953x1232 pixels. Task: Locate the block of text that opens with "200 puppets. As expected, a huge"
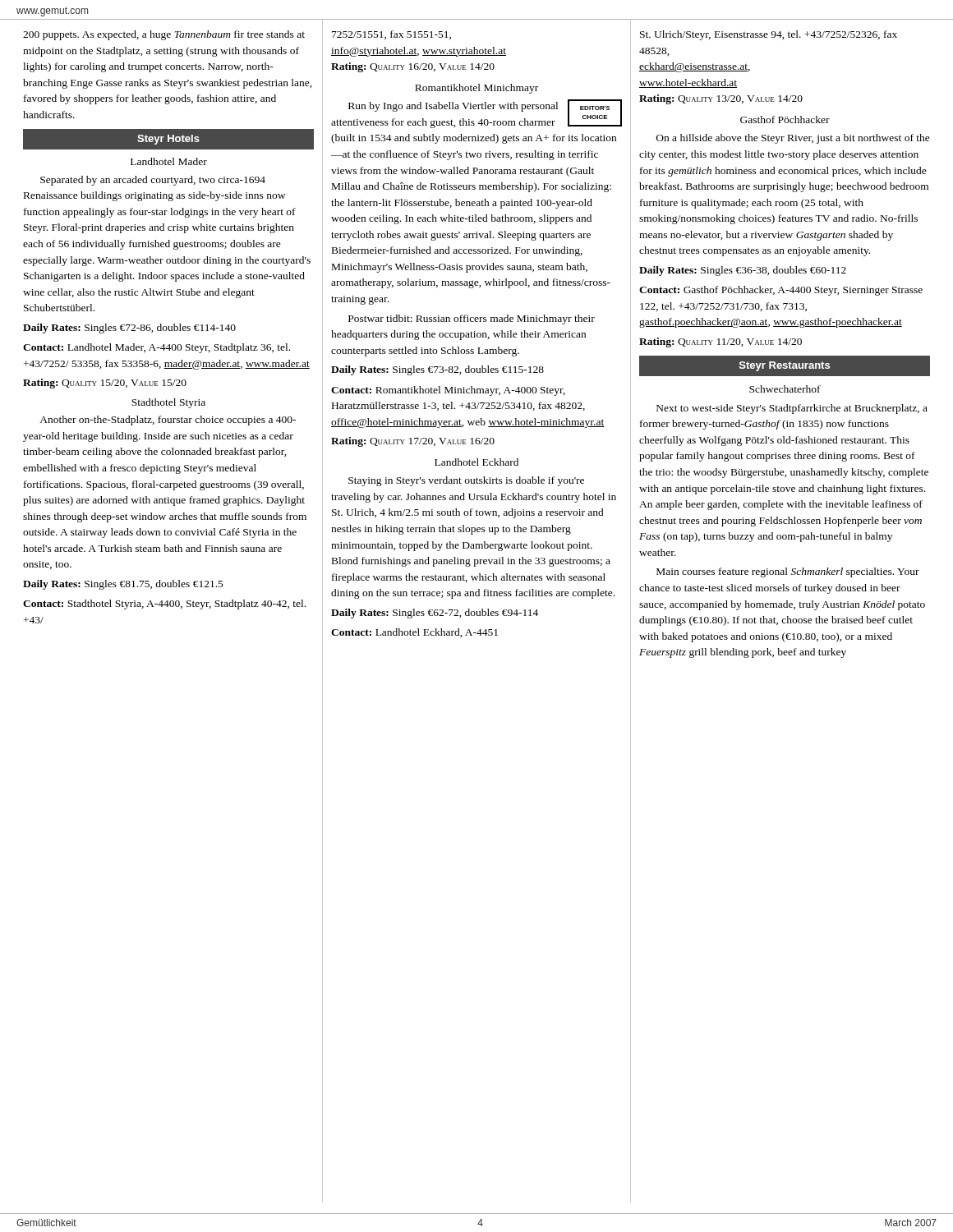[x=168, y=74]
